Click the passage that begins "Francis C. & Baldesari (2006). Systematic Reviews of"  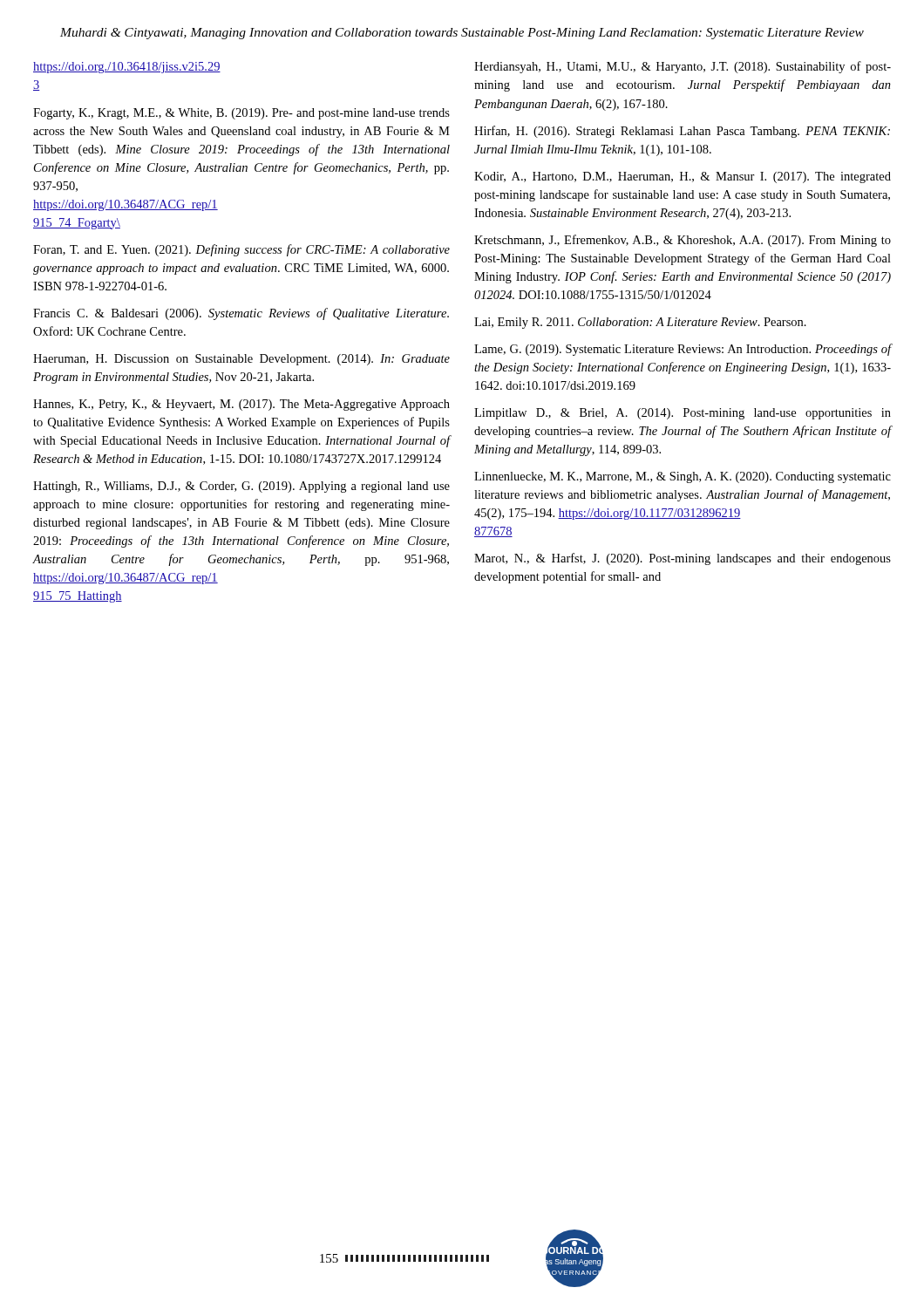241,322
